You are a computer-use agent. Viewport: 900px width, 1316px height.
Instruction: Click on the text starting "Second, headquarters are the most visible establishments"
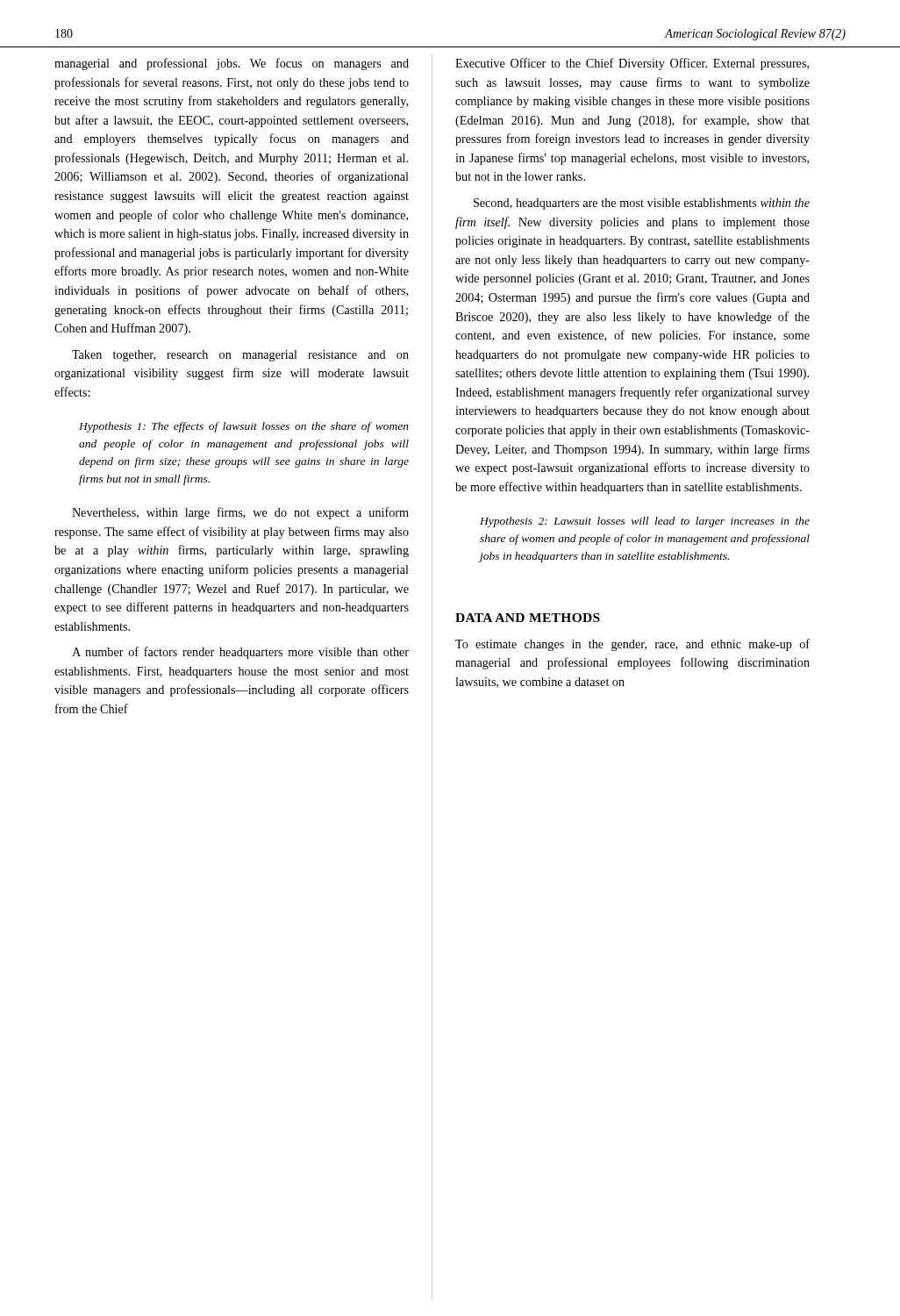pos(632,345)
